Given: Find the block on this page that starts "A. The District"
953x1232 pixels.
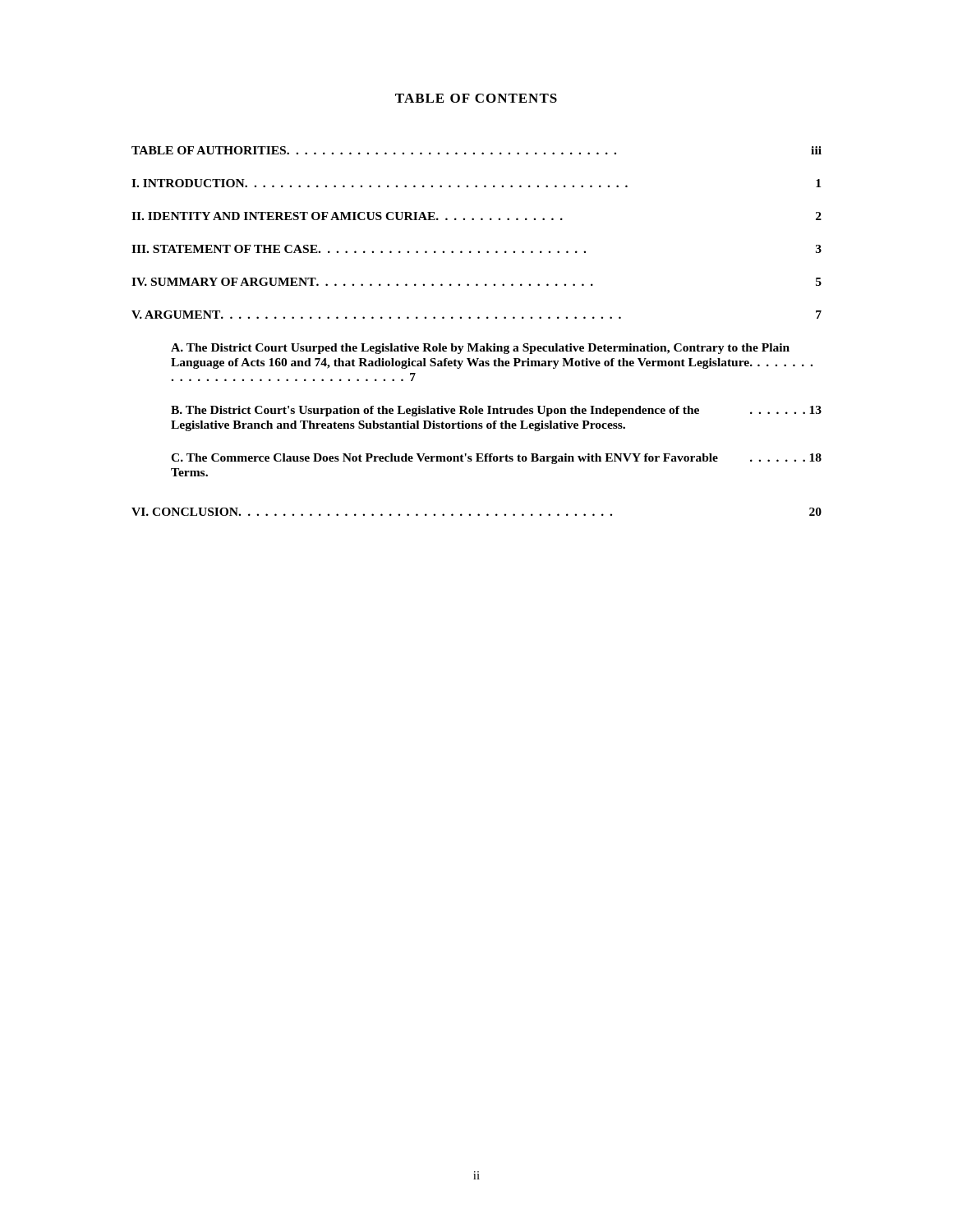Looking at the screenshot, I should tap(496, 362).
